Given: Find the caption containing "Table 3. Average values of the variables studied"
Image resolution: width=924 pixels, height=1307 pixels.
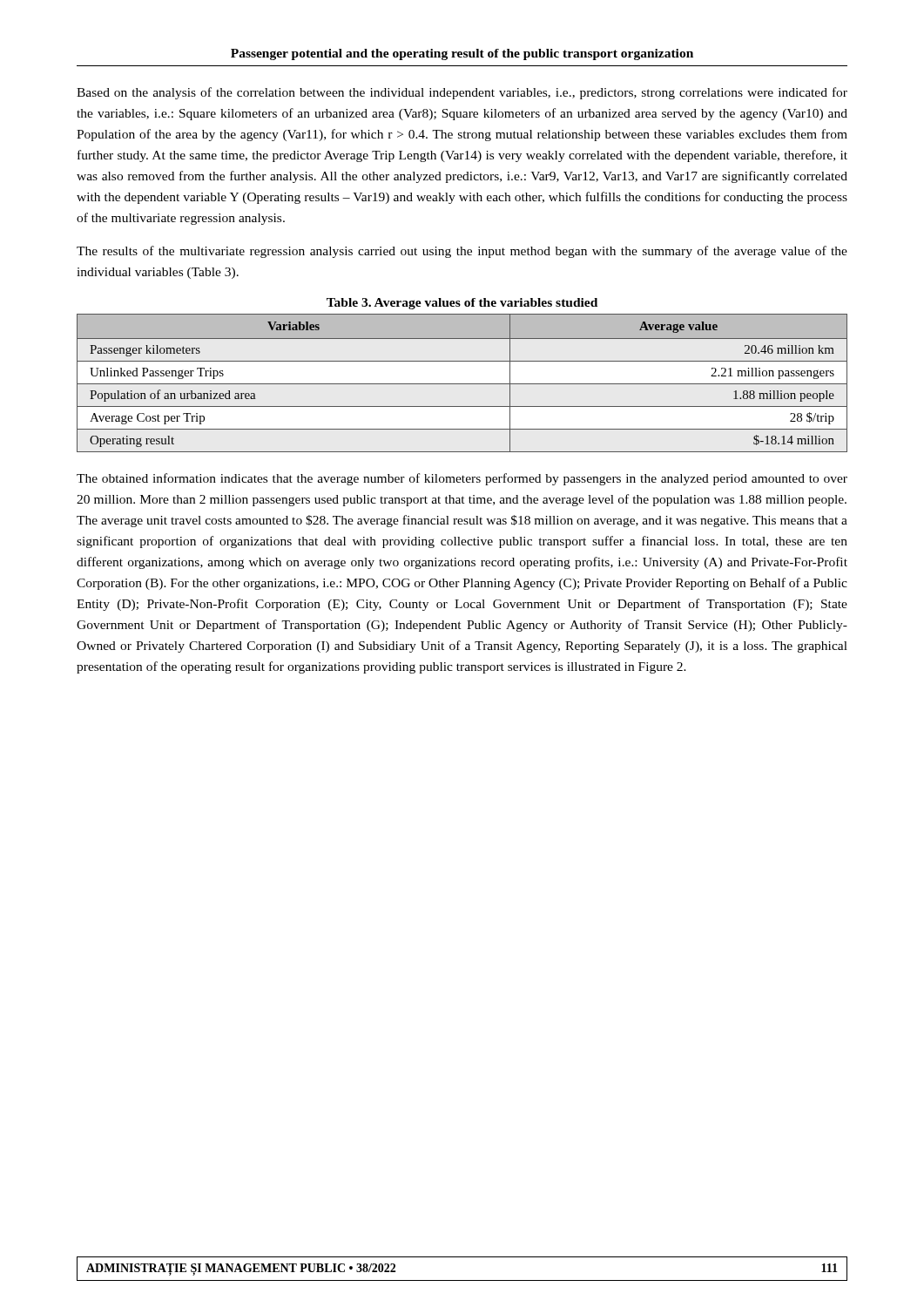Looking at the screenshot, I should pos(462,302).
